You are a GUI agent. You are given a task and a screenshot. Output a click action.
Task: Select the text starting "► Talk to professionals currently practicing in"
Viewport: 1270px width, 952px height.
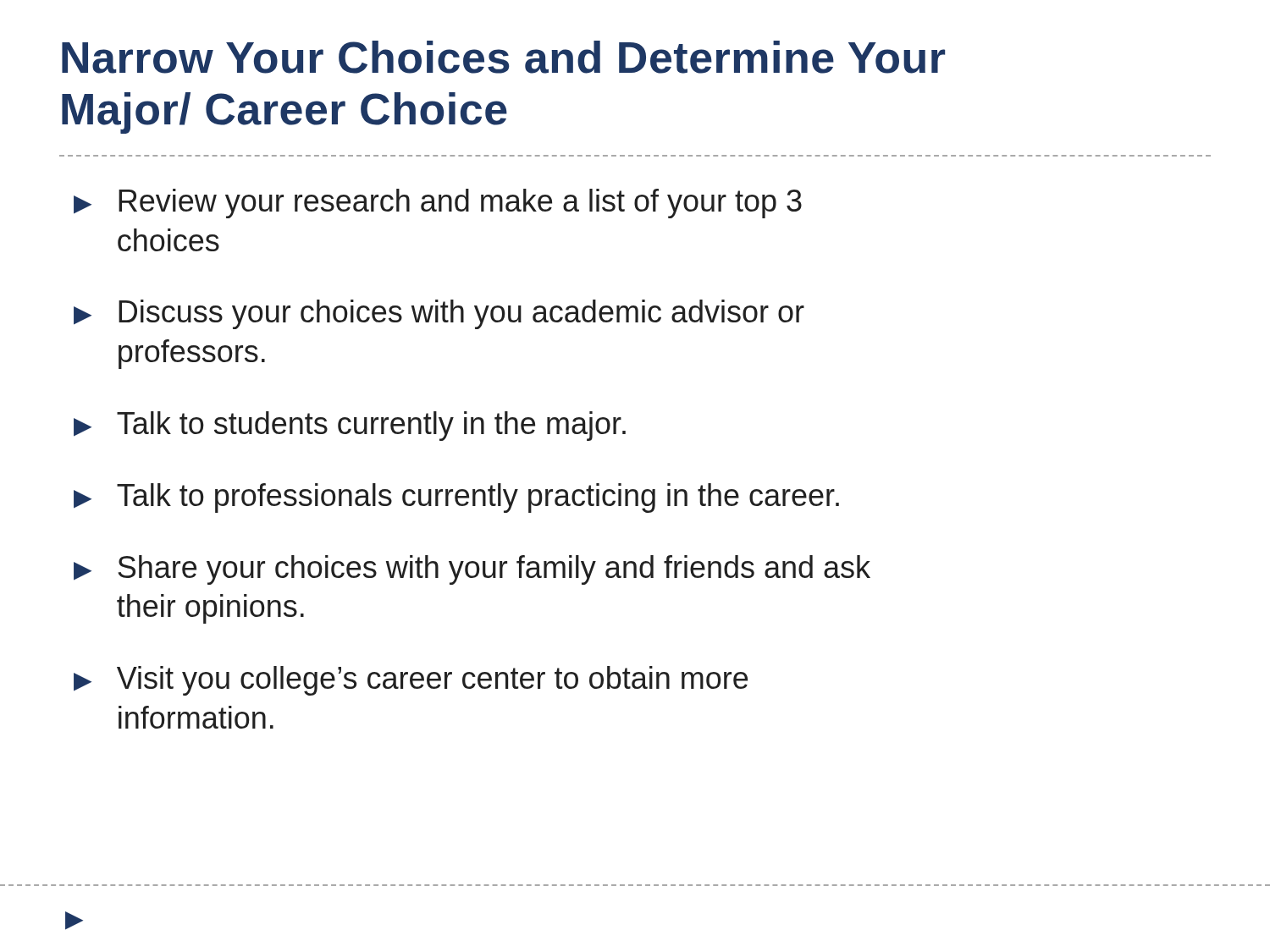(455, 496)
